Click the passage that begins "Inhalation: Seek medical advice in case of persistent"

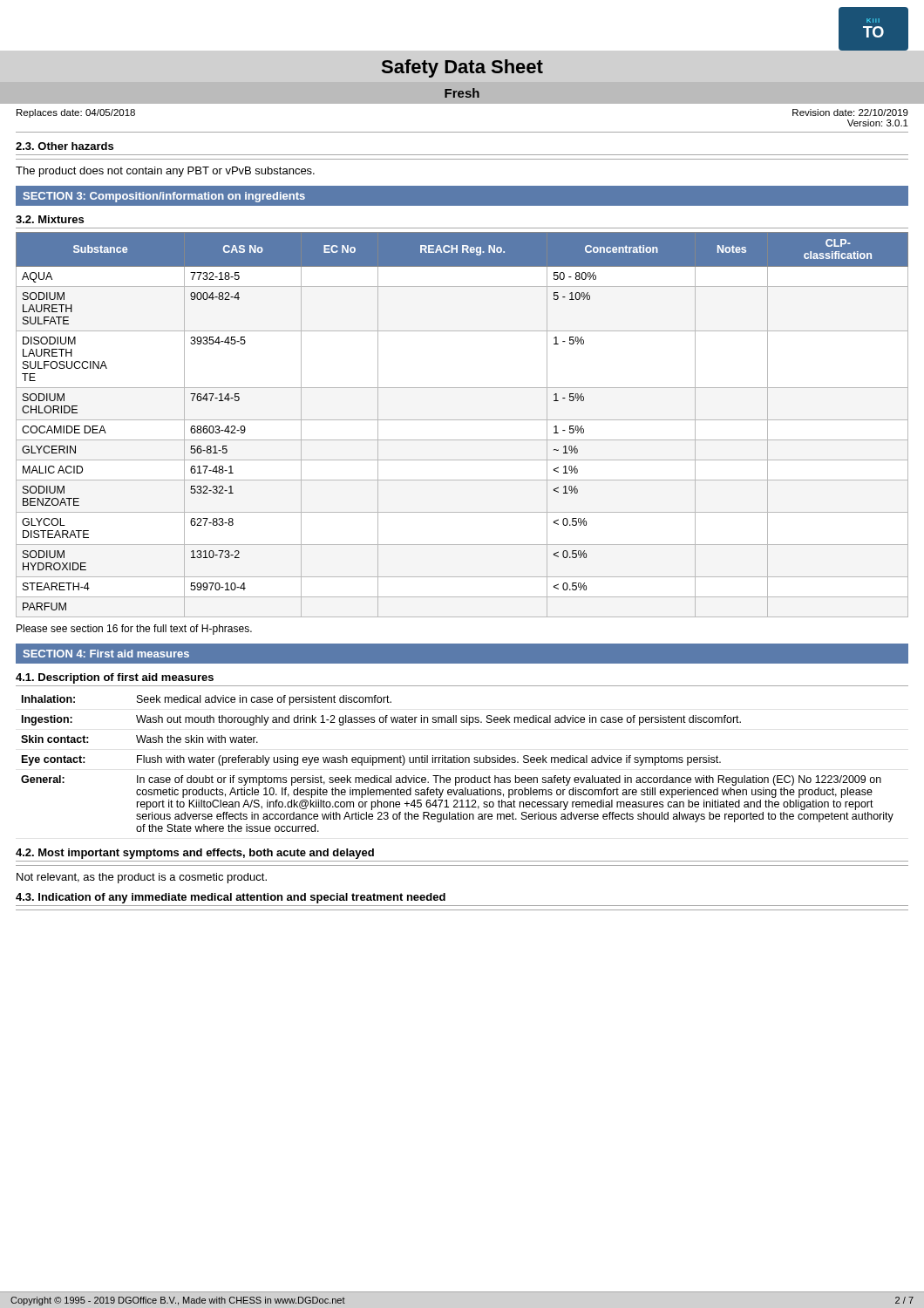point(207,700)
